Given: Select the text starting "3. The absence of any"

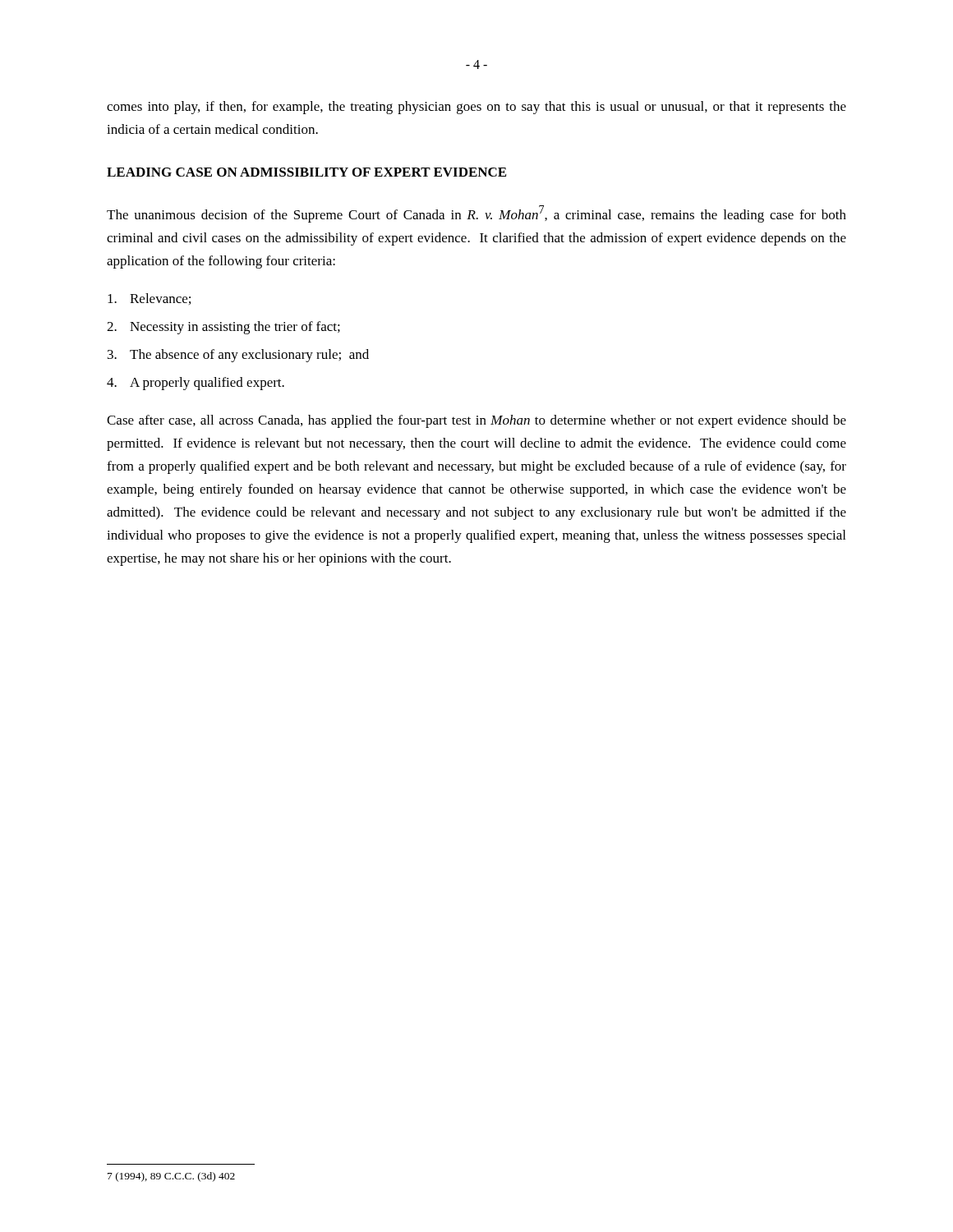Looking at the screenshot, I should (238, 356).
